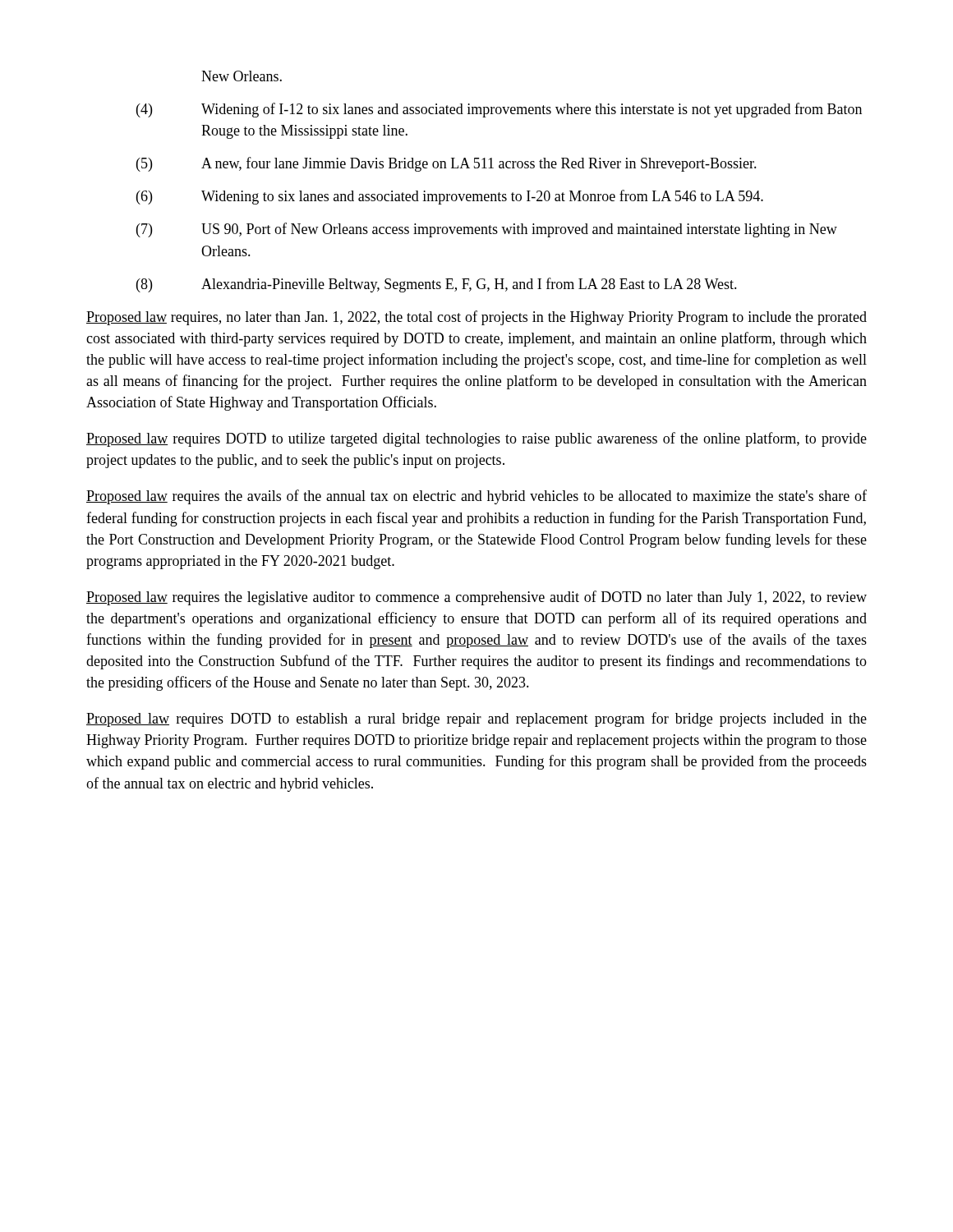Locate the text starting "Proposed law requires DOTD to utilize targeted digital"
This screenshot has width=953, height=1232.
(476, 449)
